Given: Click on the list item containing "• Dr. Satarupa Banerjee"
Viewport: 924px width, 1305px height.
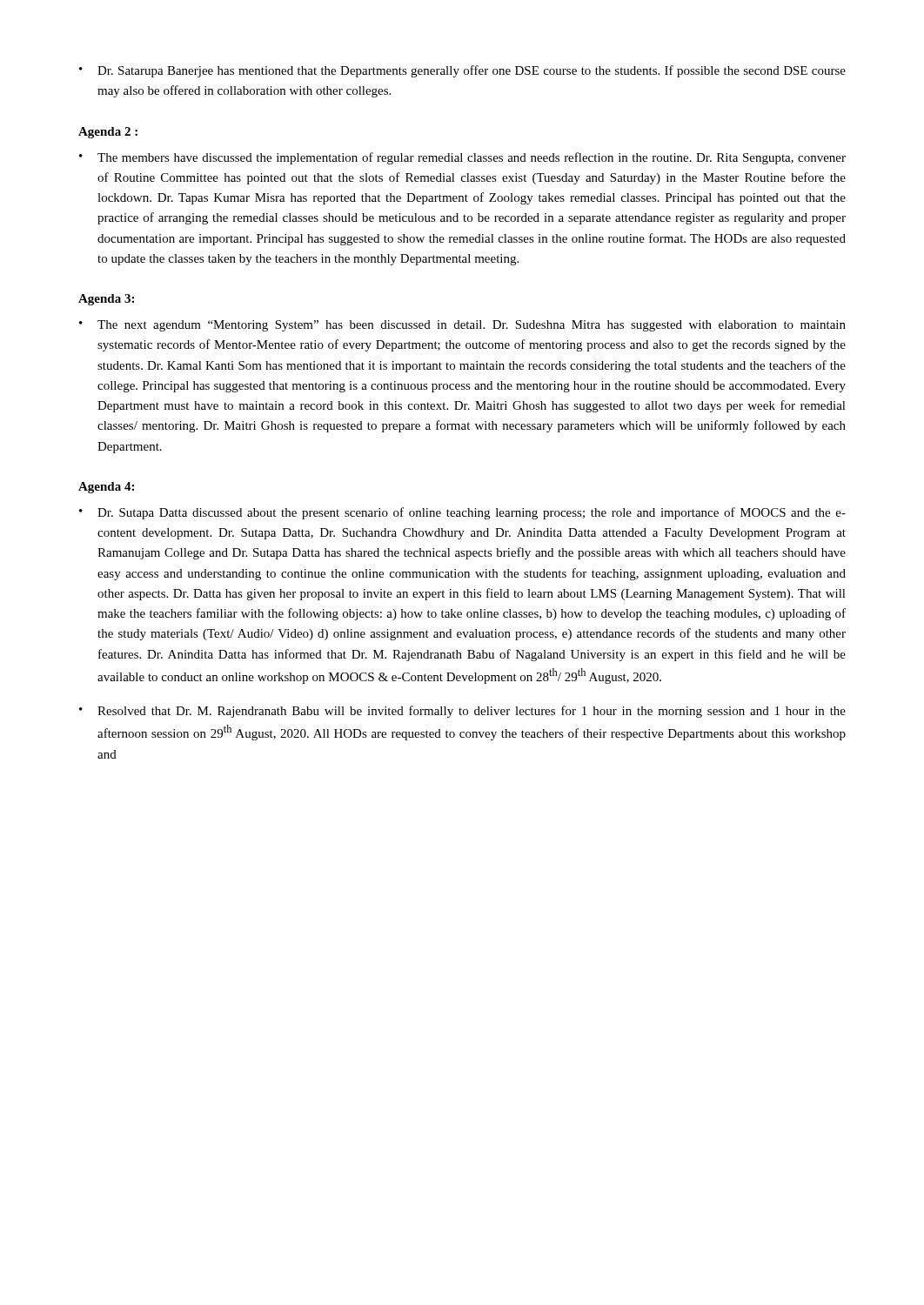Looking at the screenshot, I should pos(462,81).
